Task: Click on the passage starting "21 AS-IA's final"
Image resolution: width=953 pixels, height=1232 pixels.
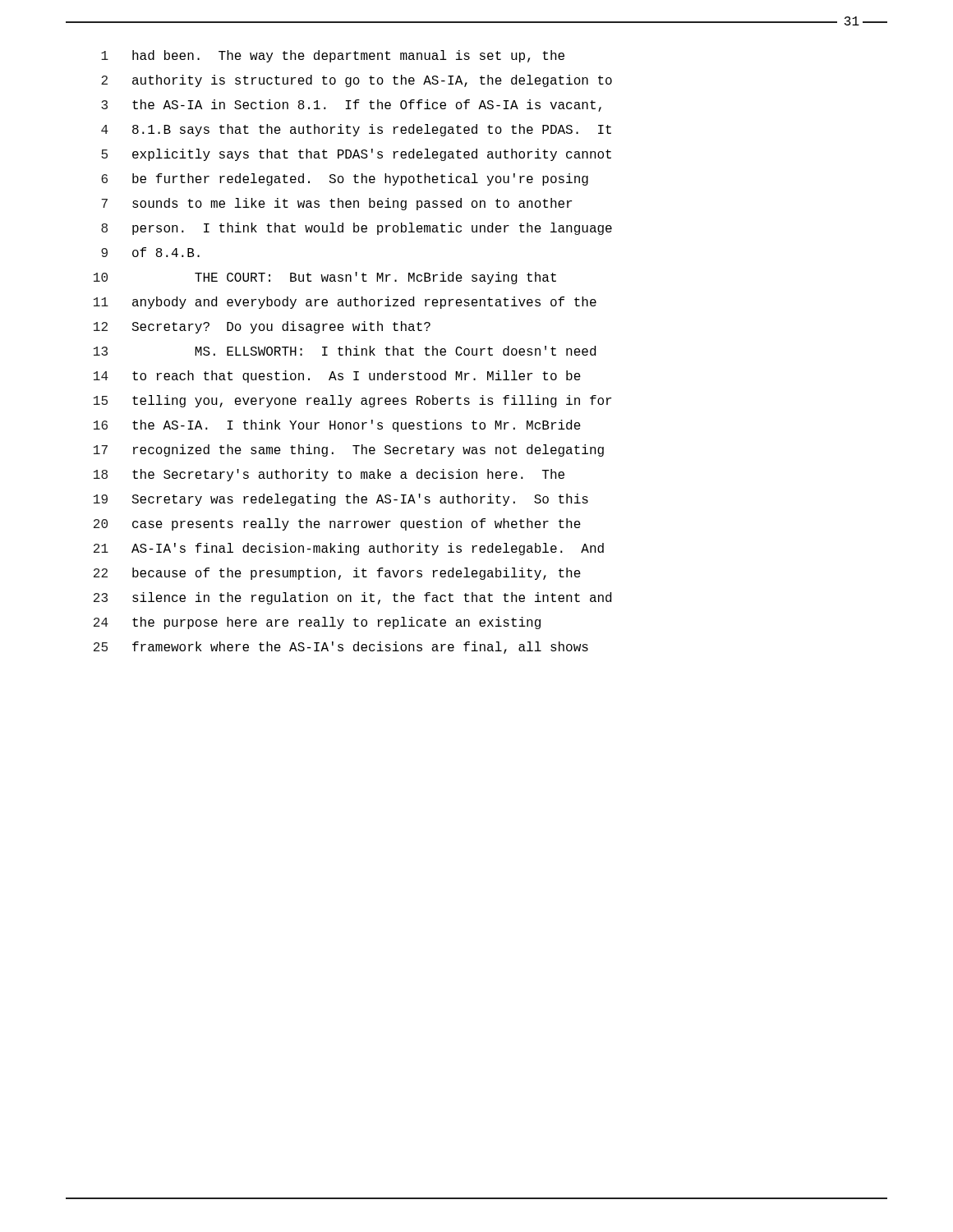Action: click(476, 549)
